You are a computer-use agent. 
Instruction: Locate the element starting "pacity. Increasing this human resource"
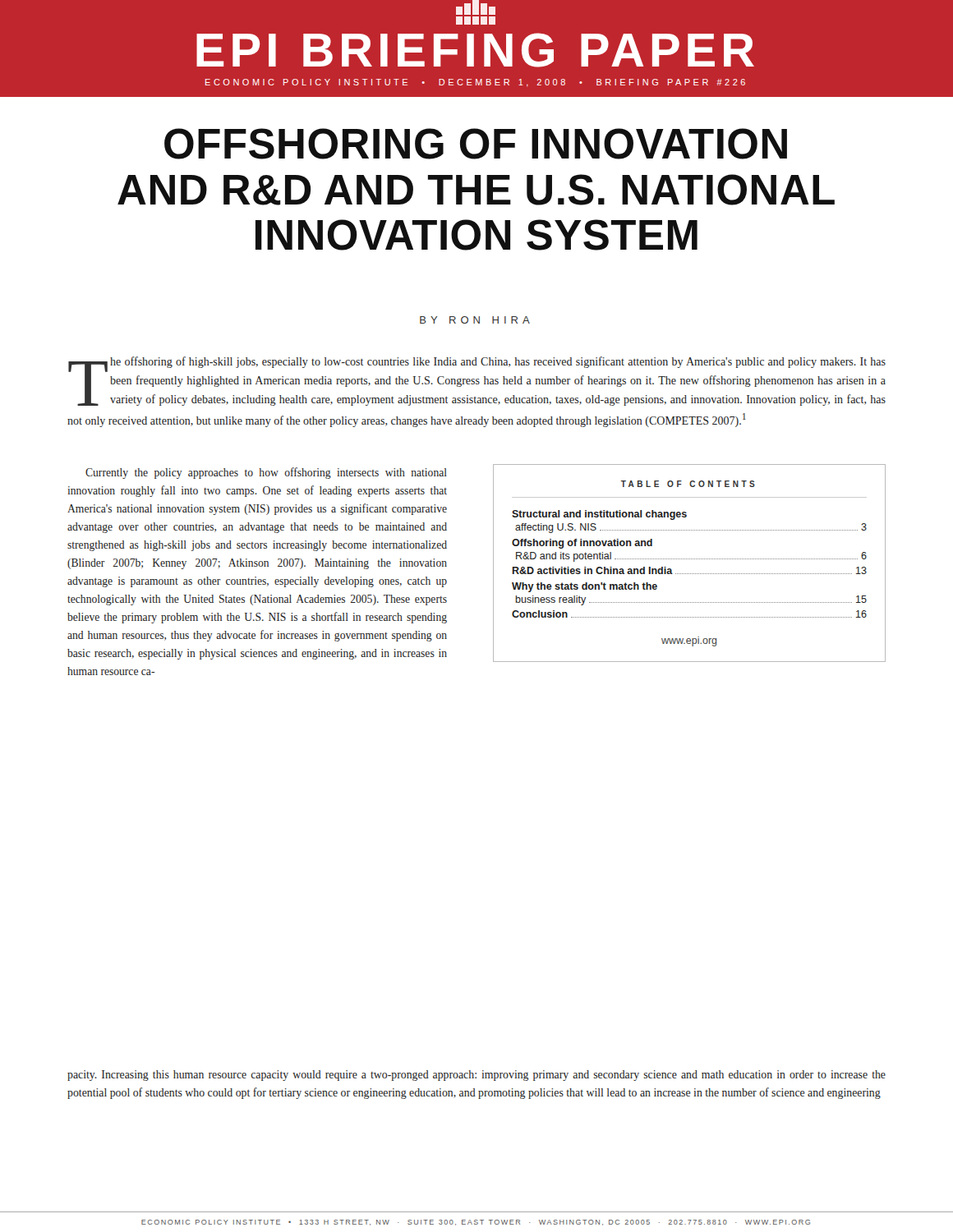click(476, 1084)
